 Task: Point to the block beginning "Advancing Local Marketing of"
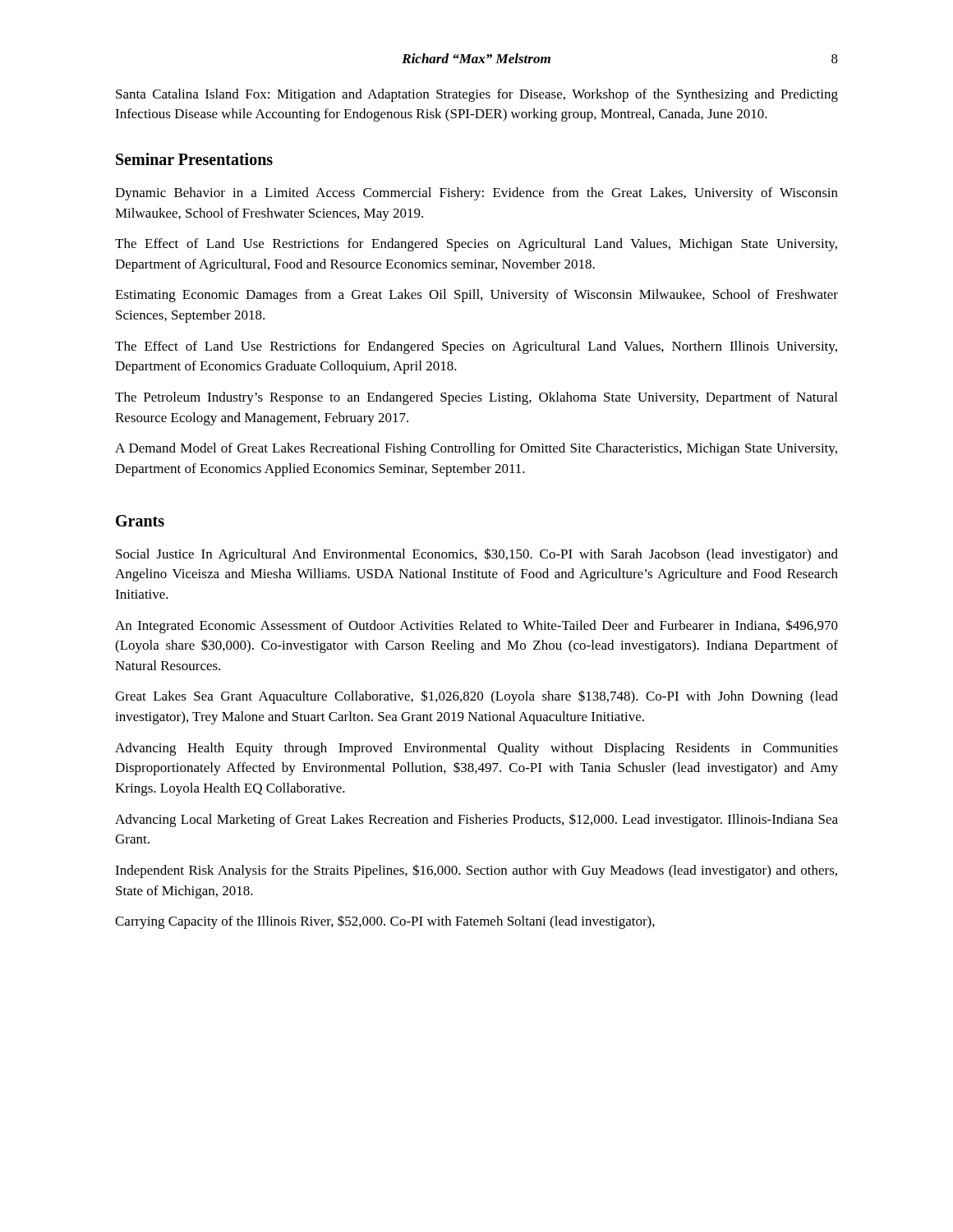click(x=476, y=829)
